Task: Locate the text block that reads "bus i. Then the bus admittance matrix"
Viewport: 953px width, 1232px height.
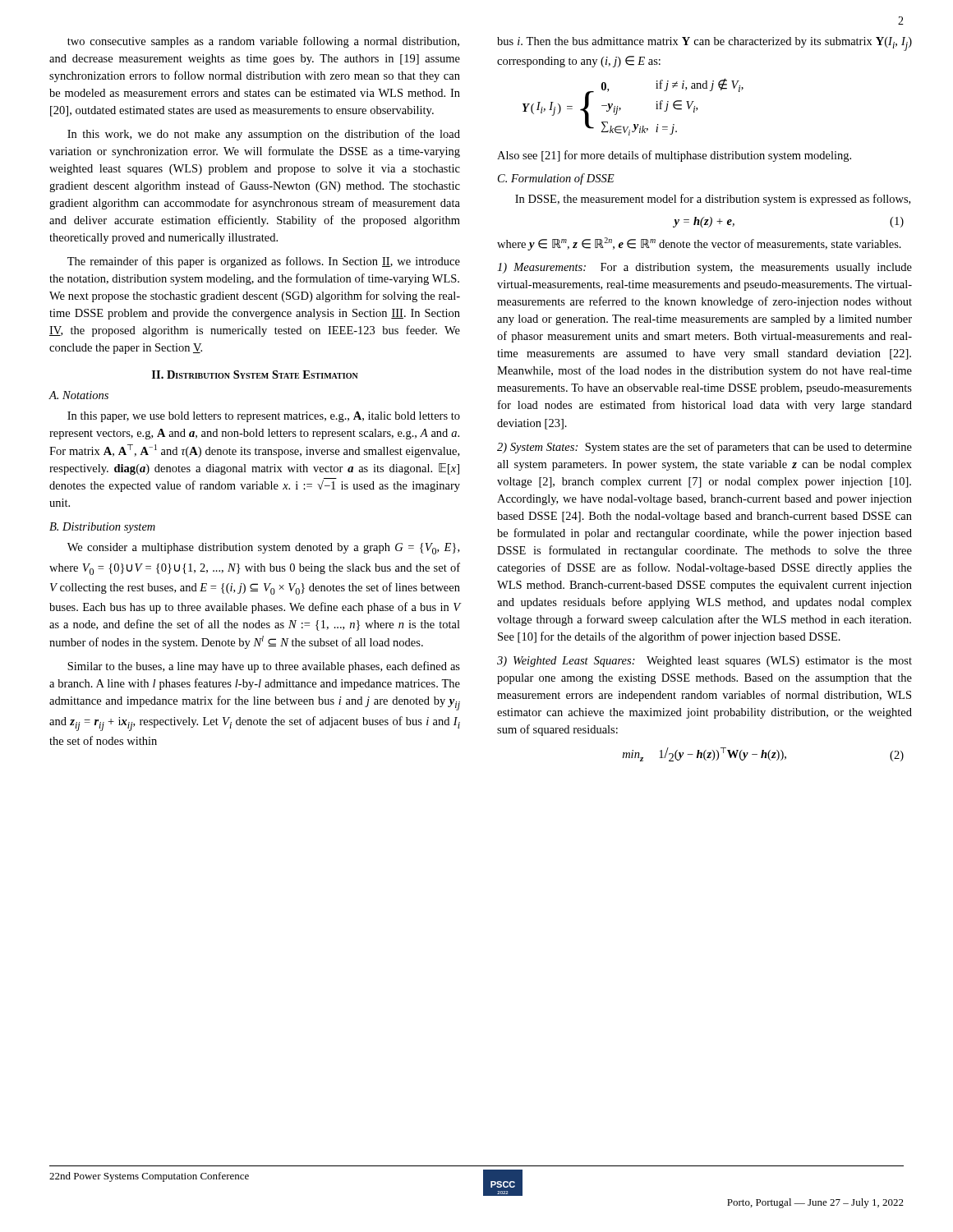Action: point(705,51)
